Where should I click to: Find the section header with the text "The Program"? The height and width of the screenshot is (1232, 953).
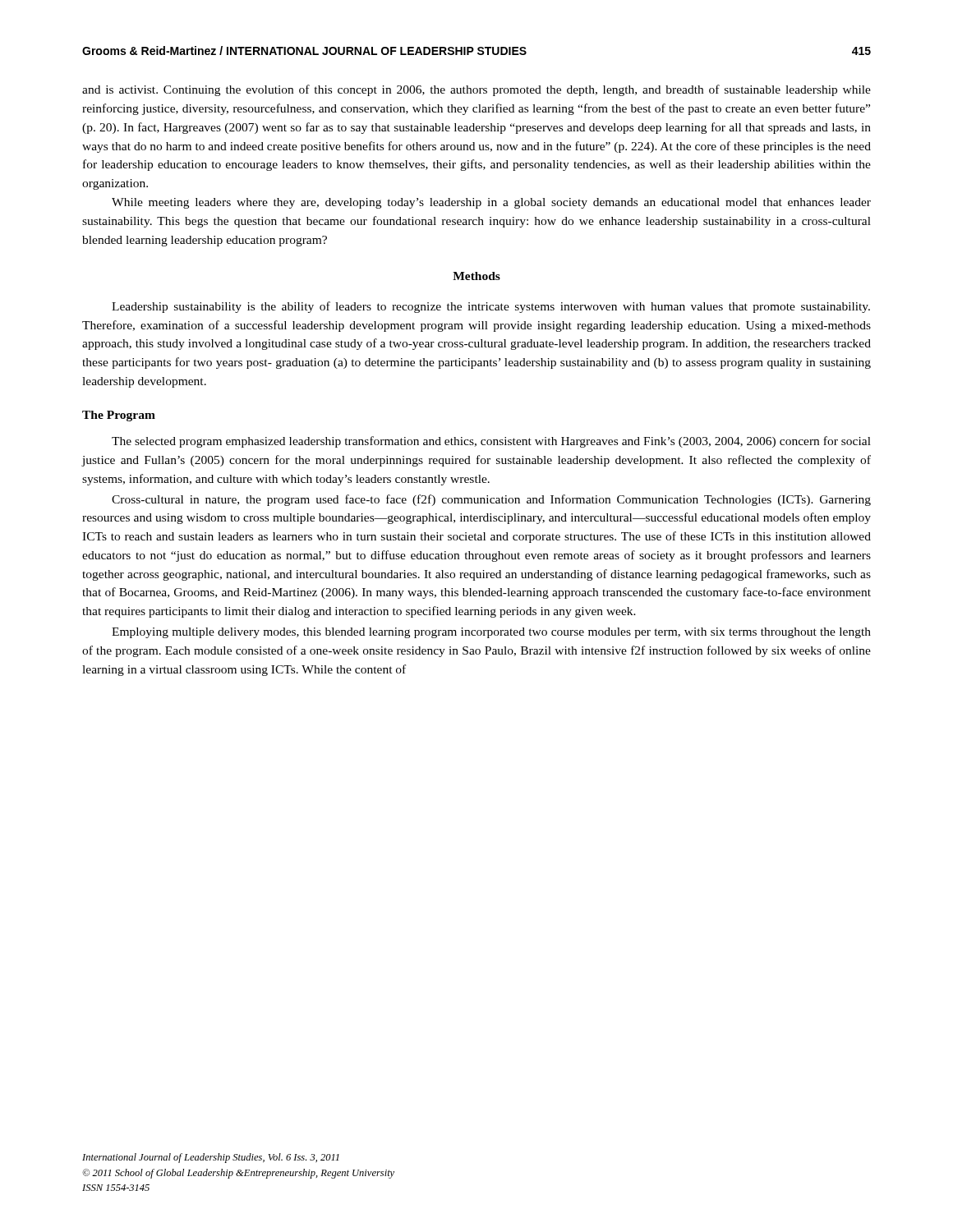(119, 414)
